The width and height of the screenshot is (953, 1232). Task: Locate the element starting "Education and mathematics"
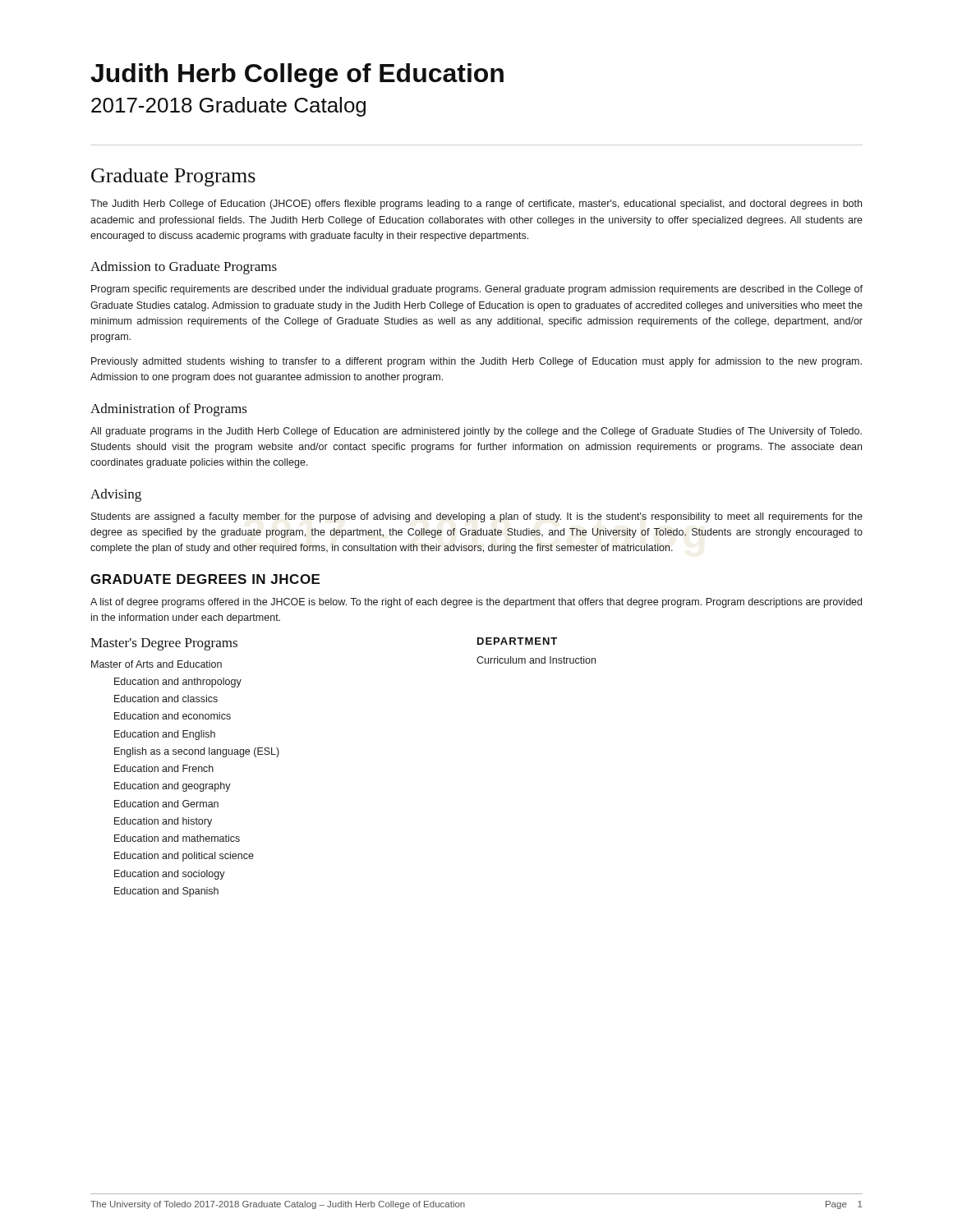pos(177,838)
